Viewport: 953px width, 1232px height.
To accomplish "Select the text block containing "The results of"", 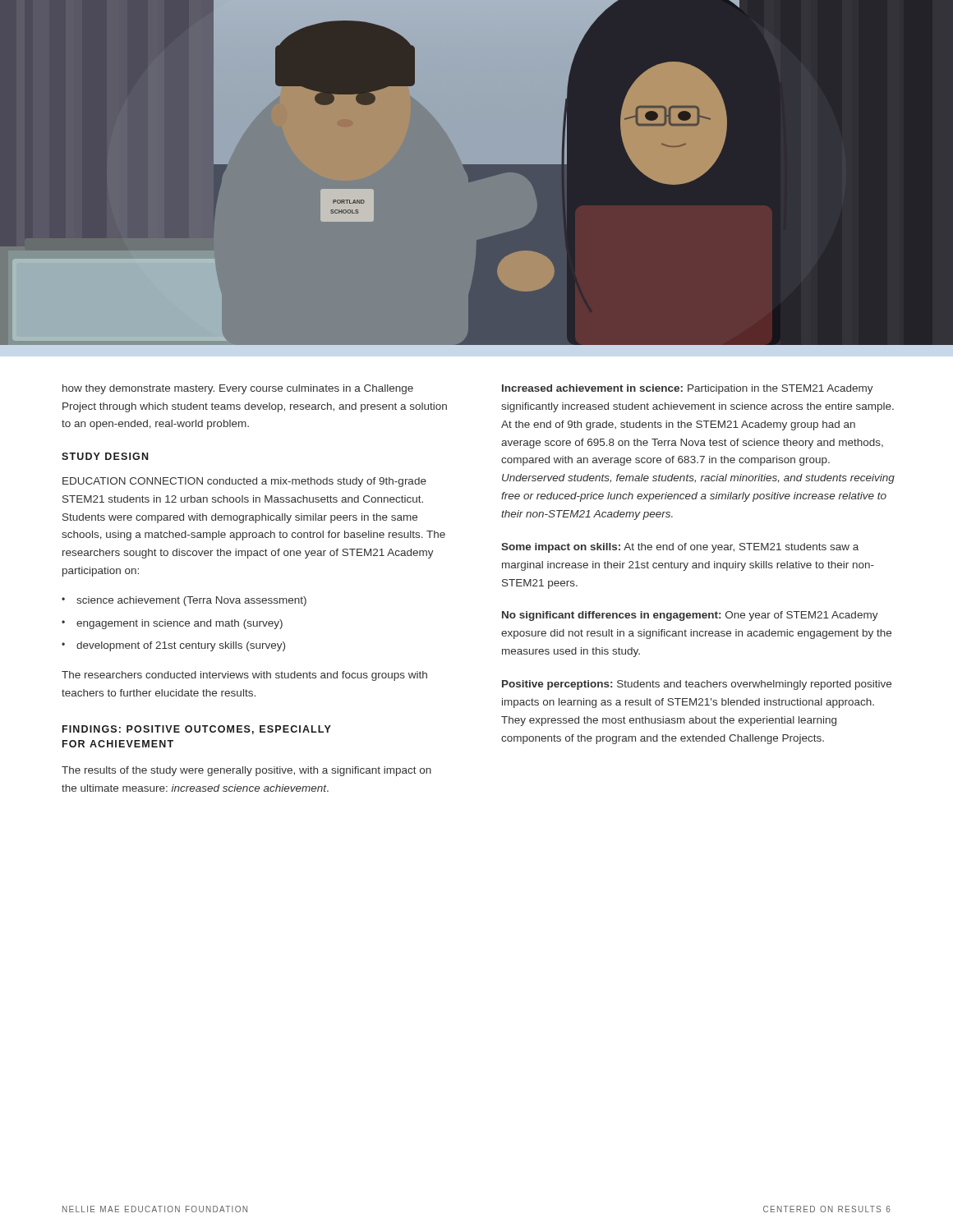I will pos(247,779).
